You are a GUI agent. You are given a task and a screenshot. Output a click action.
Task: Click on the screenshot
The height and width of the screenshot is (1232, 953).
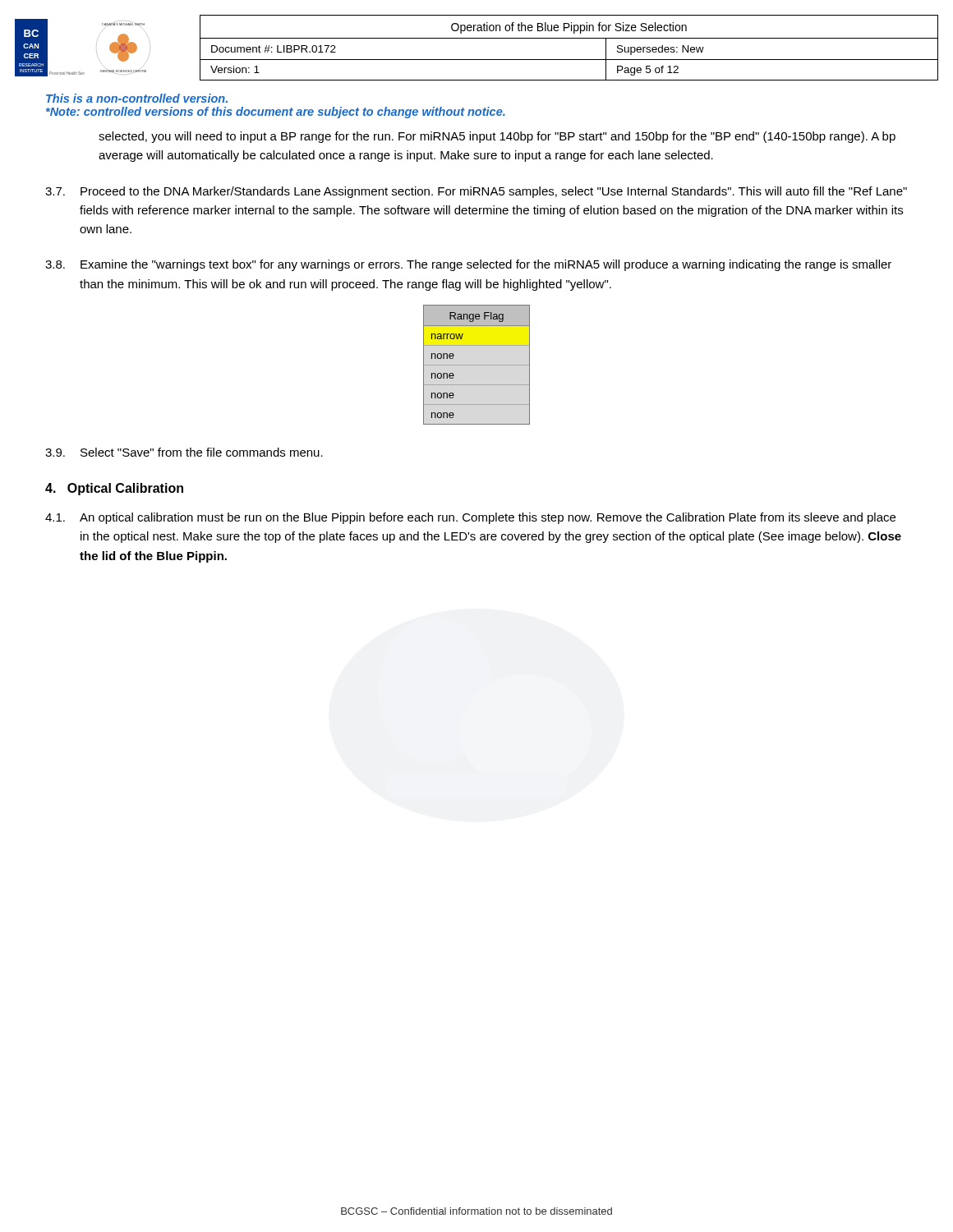(x=476, y=364)
